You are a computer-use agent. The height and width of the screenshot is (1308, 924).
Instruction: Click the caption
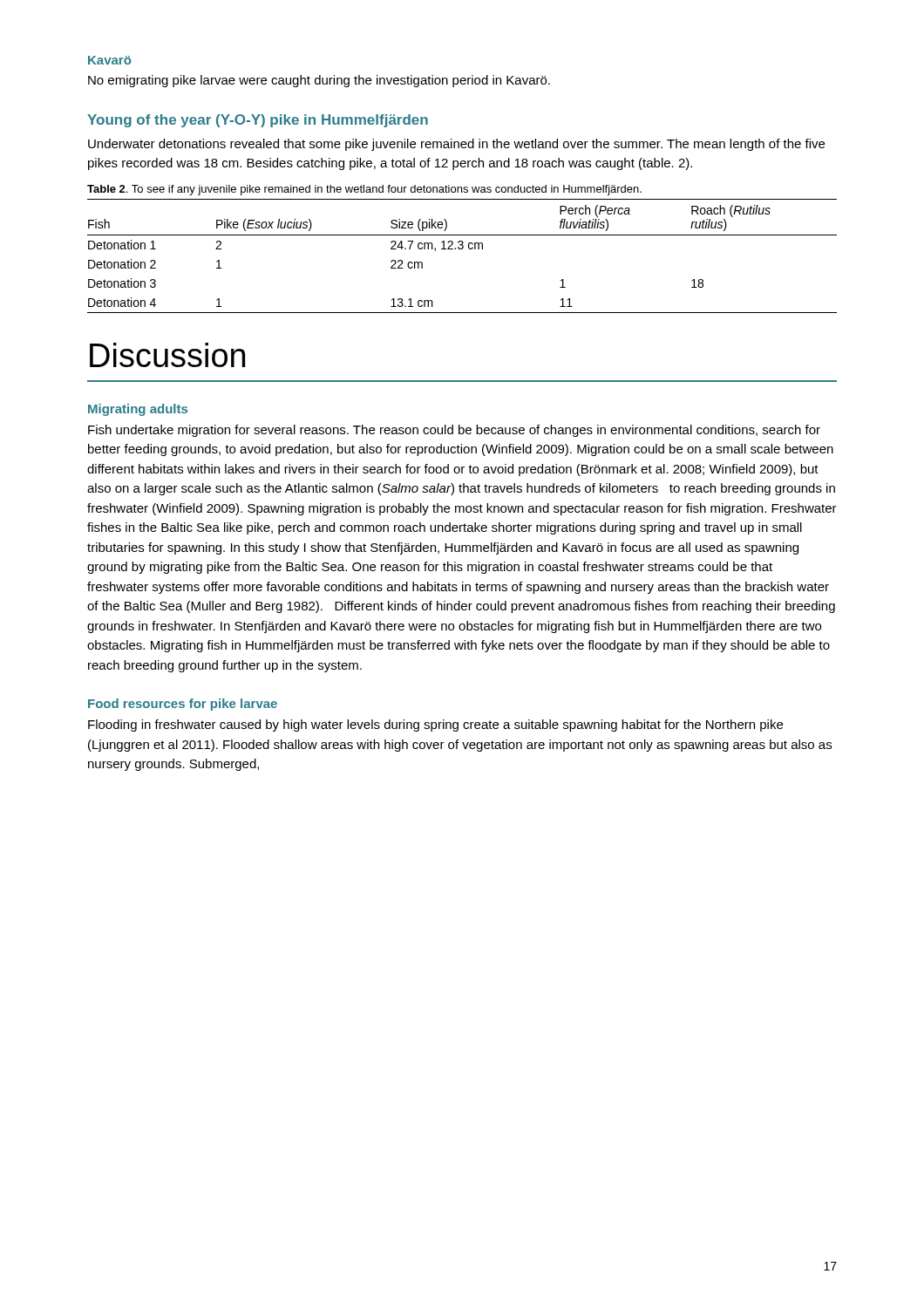coord(365,188)
